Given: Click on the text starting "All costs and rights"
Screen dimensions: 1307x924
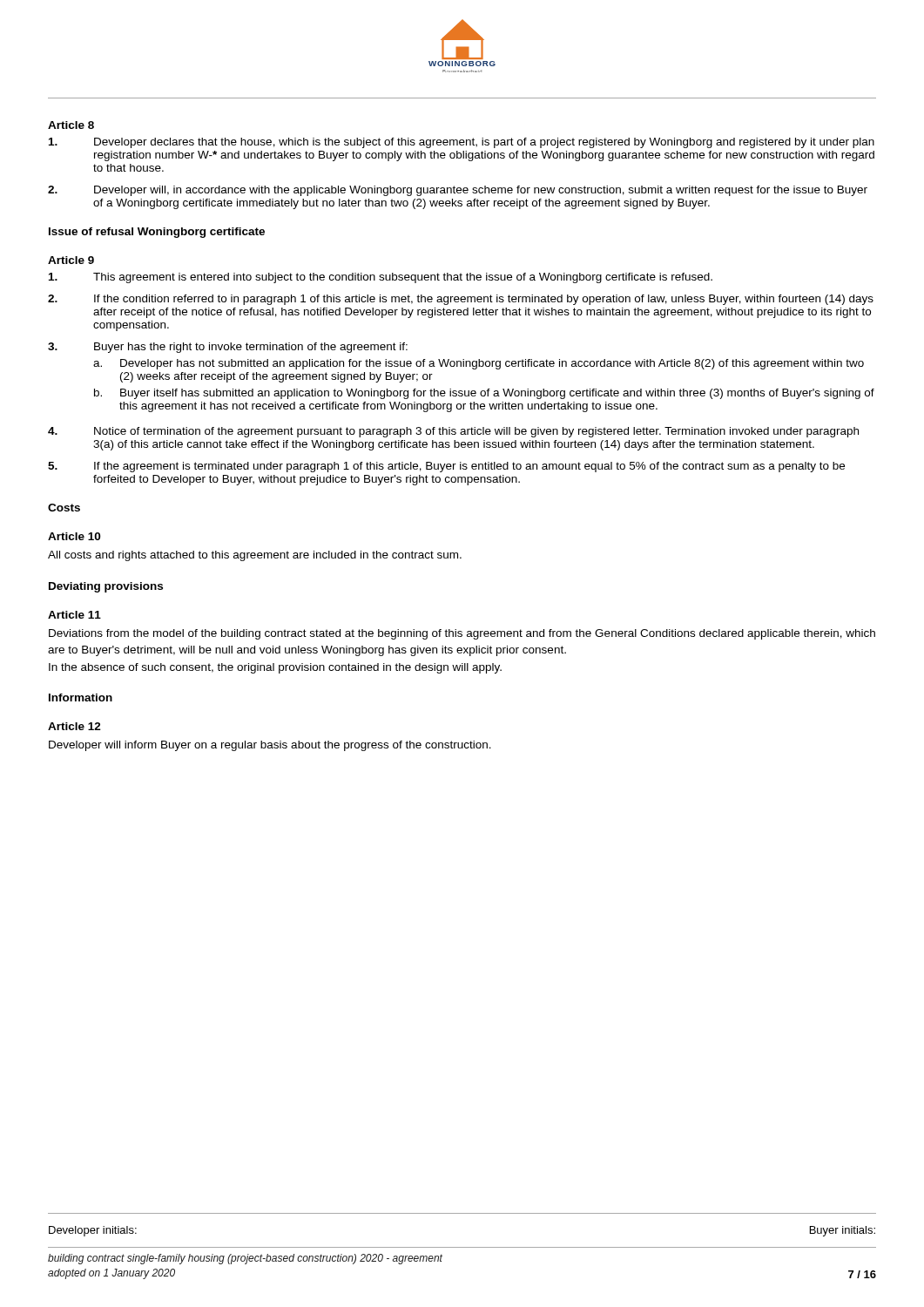Looking at the screenshot, I should coord(255,555).
